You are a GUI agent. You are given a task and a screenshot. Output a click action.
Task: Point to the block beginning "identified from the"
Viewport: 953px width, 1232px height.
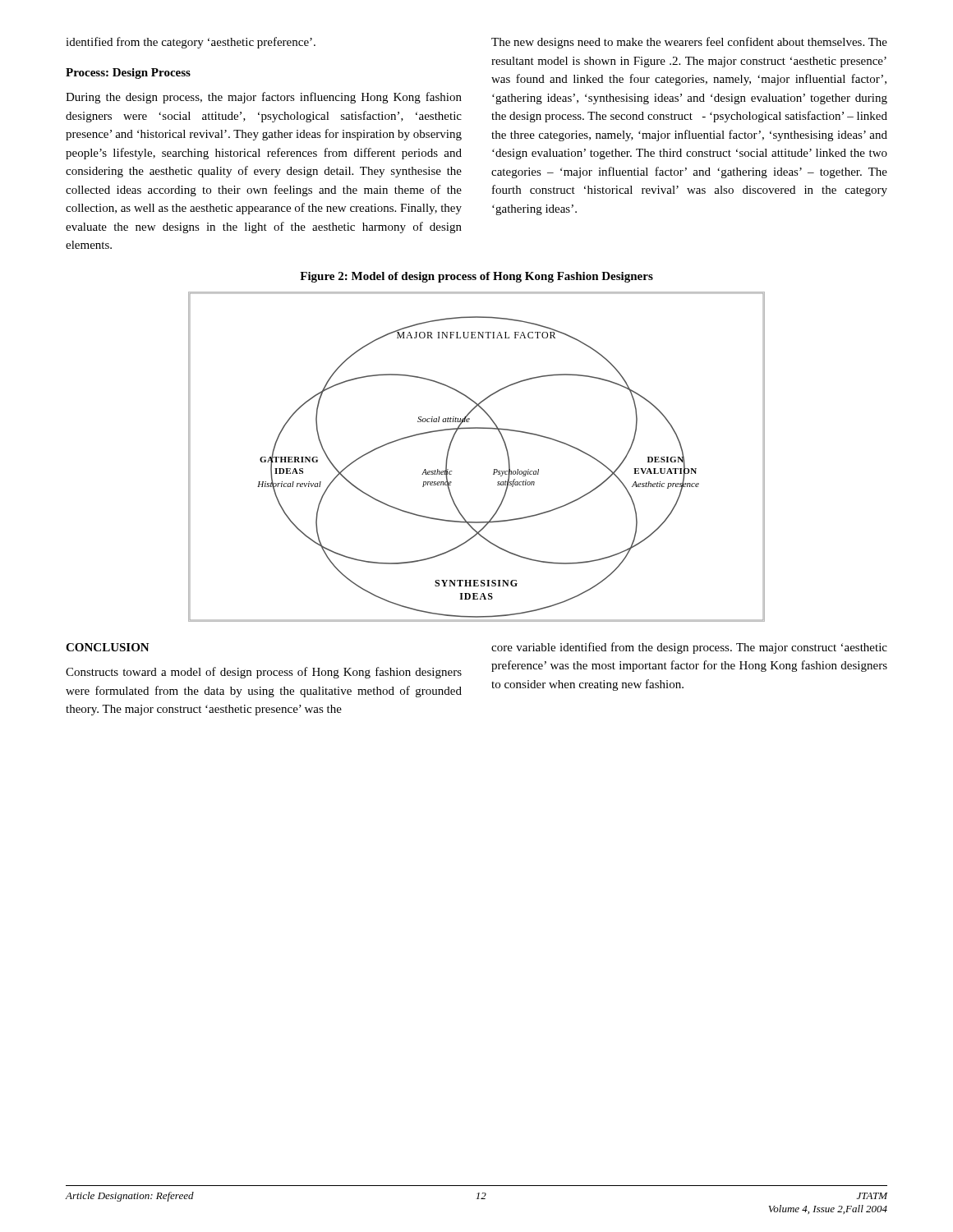click(x=191, y=42)
